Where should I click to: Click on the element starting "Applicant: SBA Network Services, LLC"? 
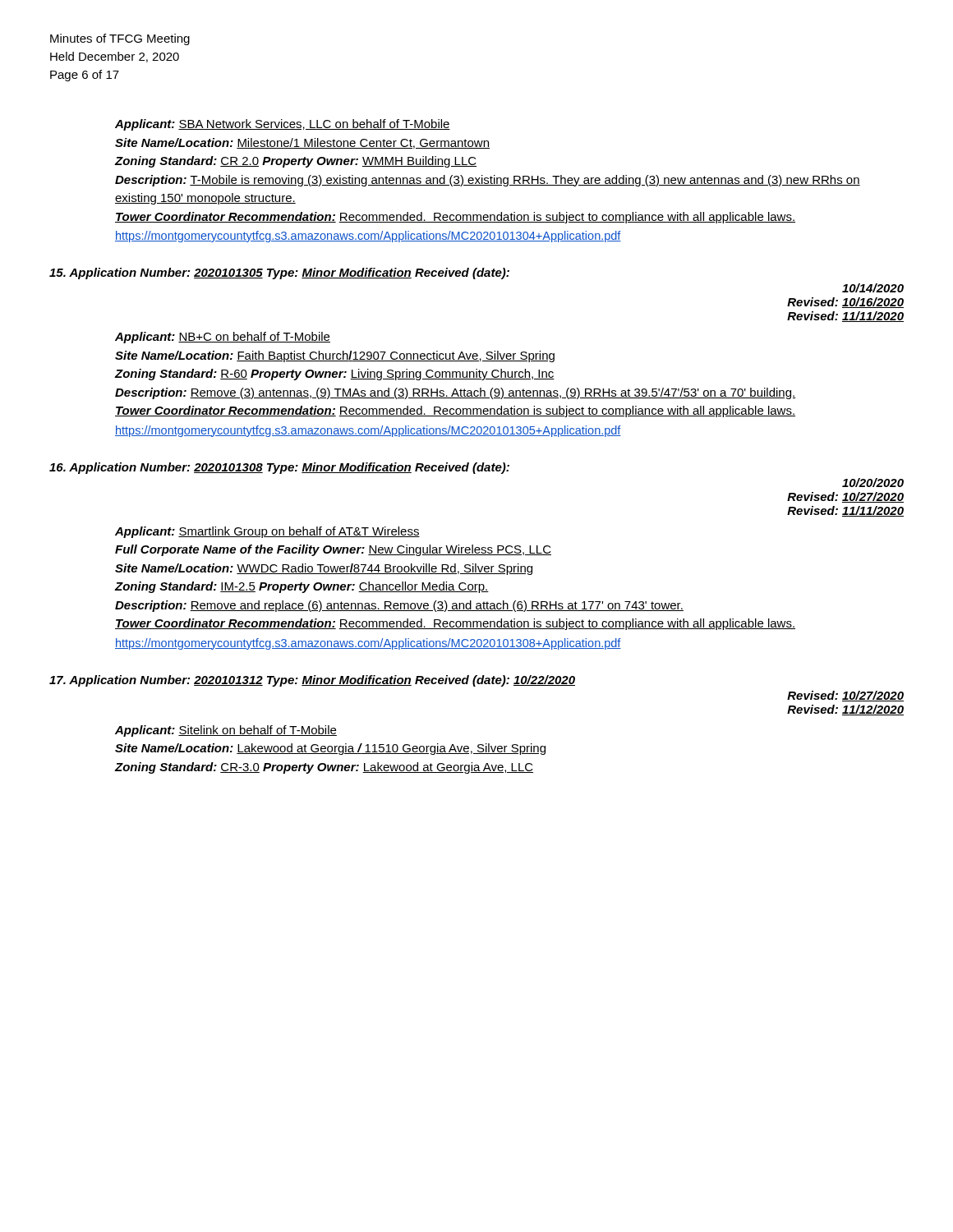coord(509,179)
